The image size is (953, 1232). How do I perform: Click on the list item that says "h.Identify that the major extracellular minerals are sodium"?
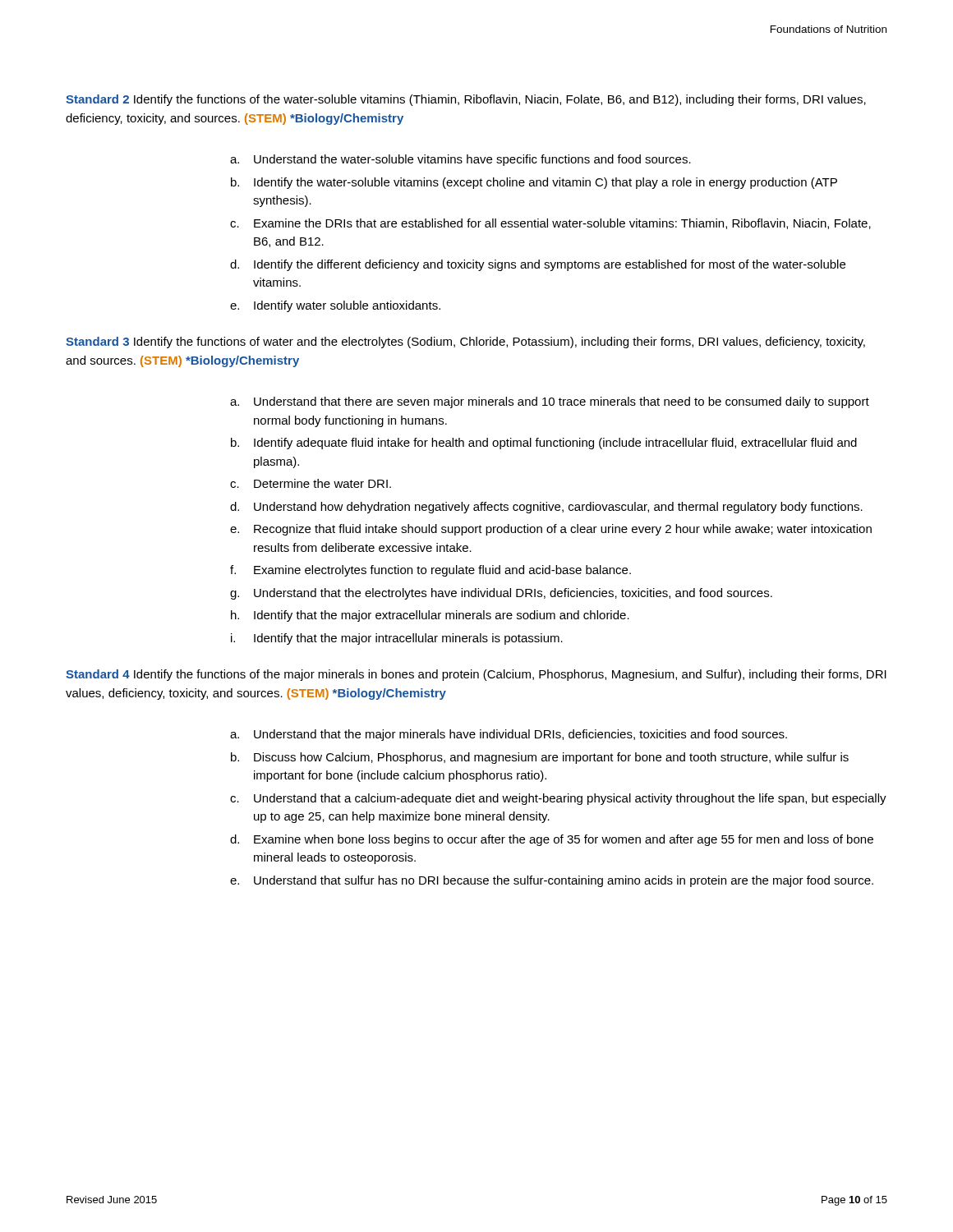pos(476,615)
